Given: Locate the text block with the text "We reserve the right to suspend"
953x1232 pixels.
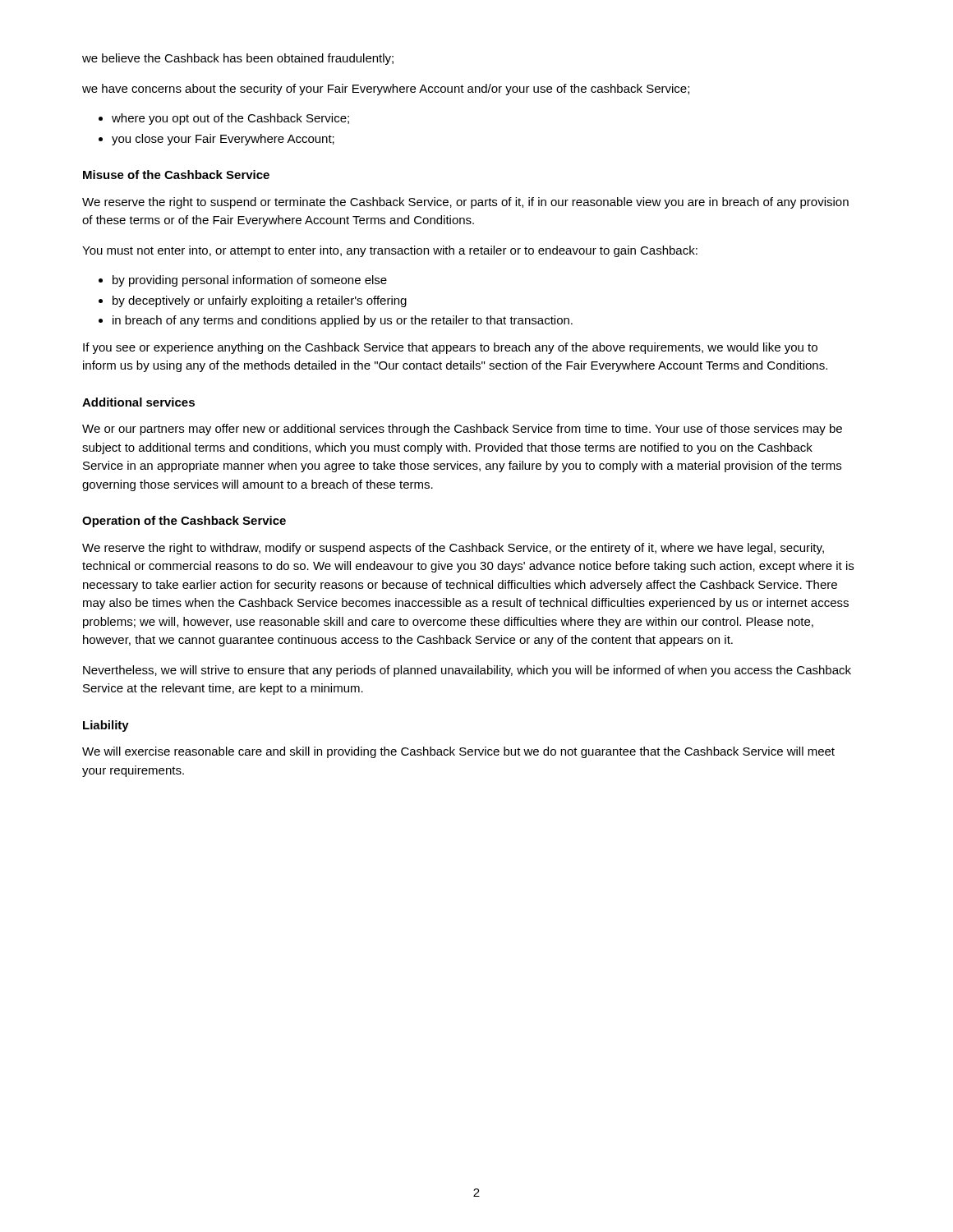Looking at the screenshot, I should coord(466,210).
